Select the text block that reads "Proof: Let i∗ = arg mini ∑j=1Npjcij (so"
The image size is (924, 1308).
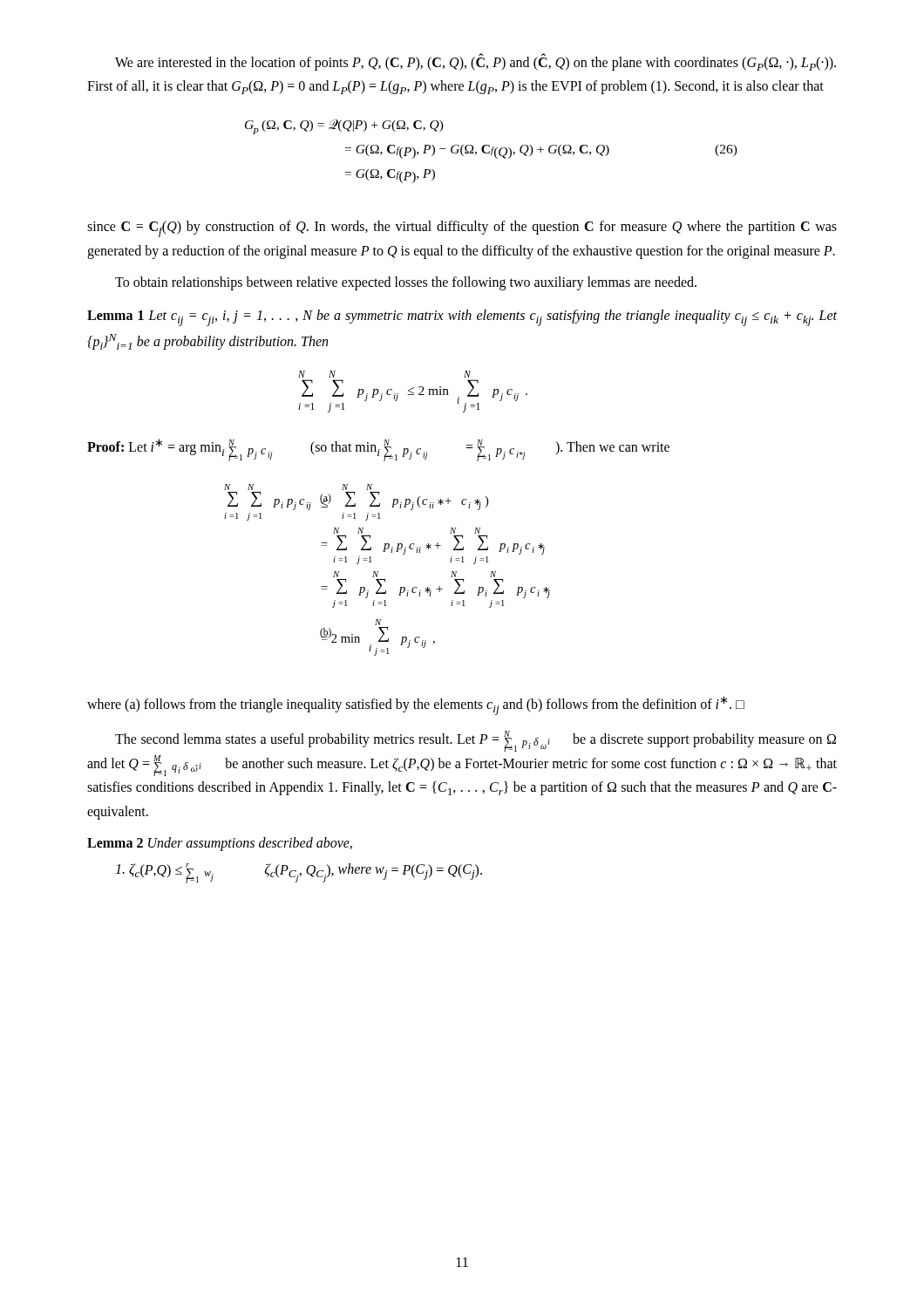pos(379,449)
